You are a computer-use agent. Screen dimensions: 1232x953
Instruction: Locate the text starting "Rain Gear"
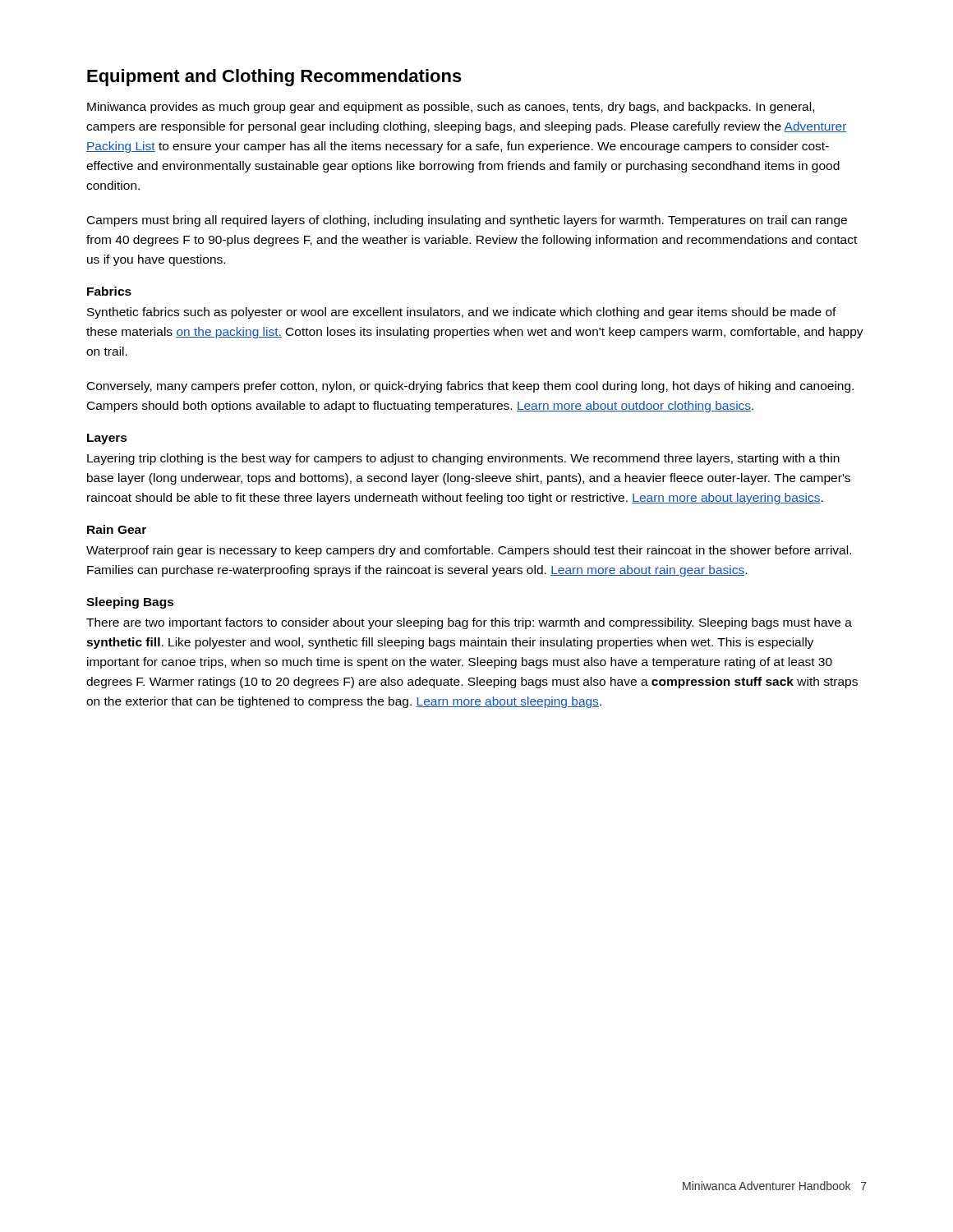[116, 530]
